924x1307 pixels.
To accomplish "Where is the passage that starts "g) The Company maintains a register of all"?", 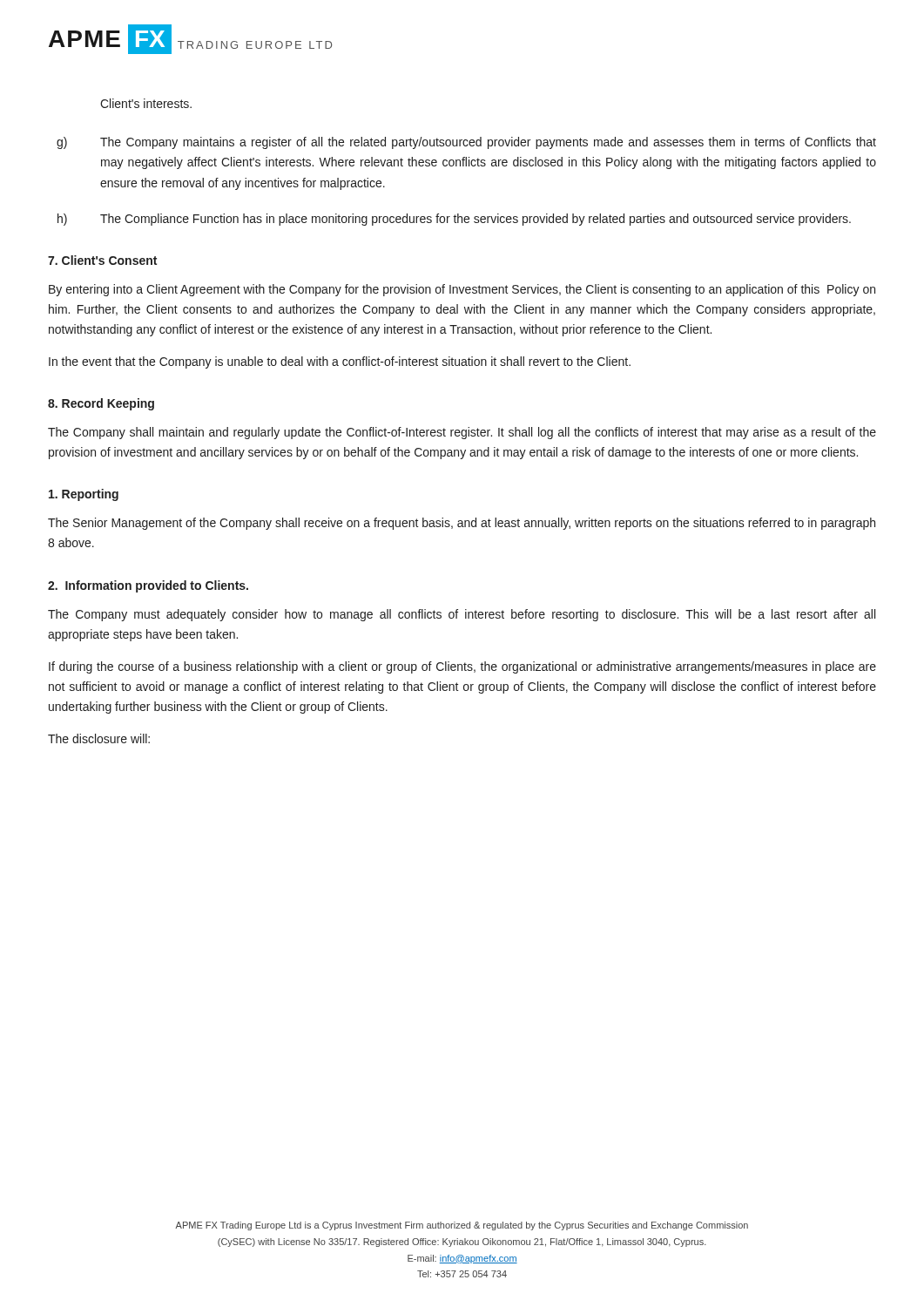I will 462,163.
